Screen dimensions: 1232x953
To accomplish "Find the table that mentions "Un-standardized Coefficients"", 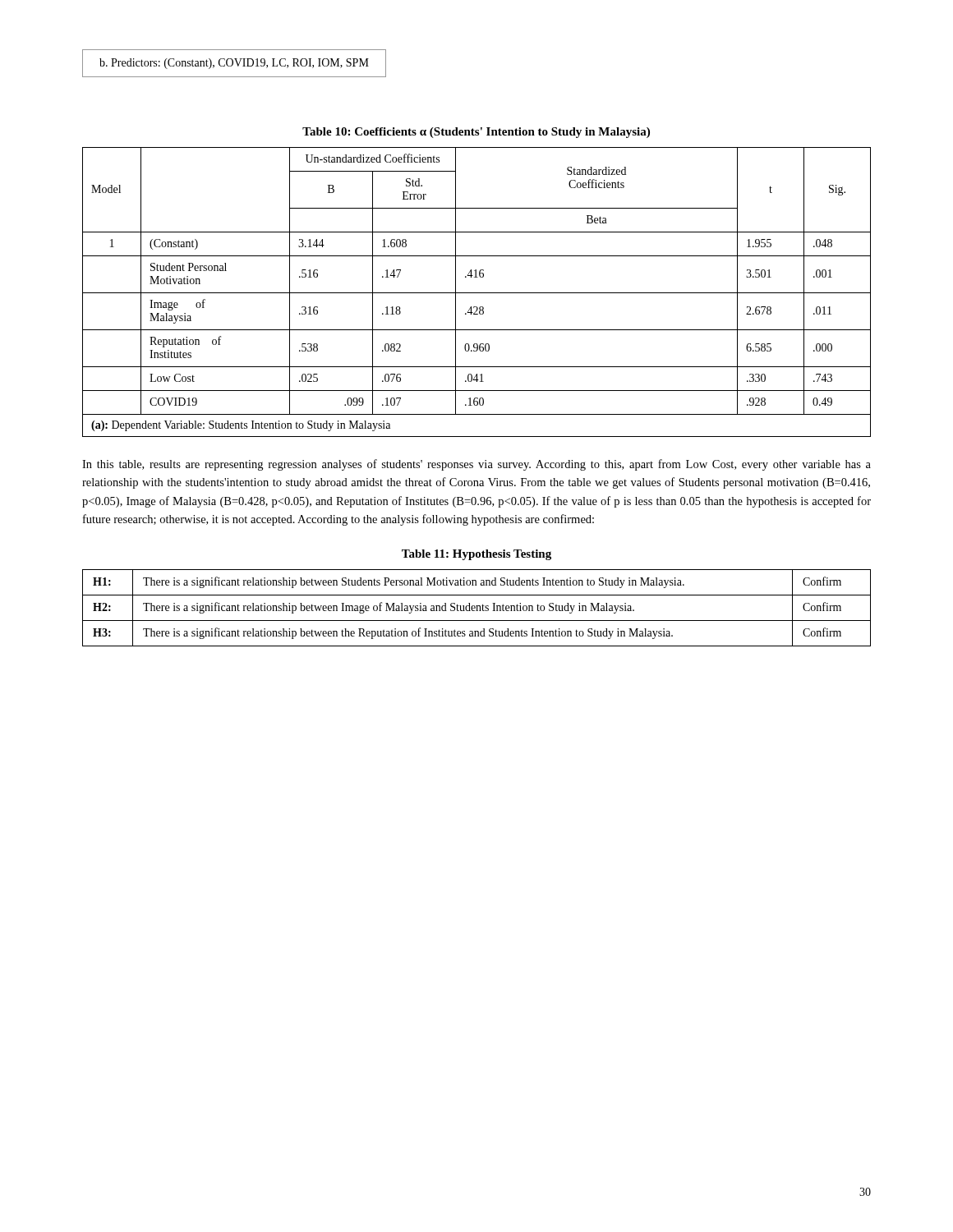I will pos(476,292).
